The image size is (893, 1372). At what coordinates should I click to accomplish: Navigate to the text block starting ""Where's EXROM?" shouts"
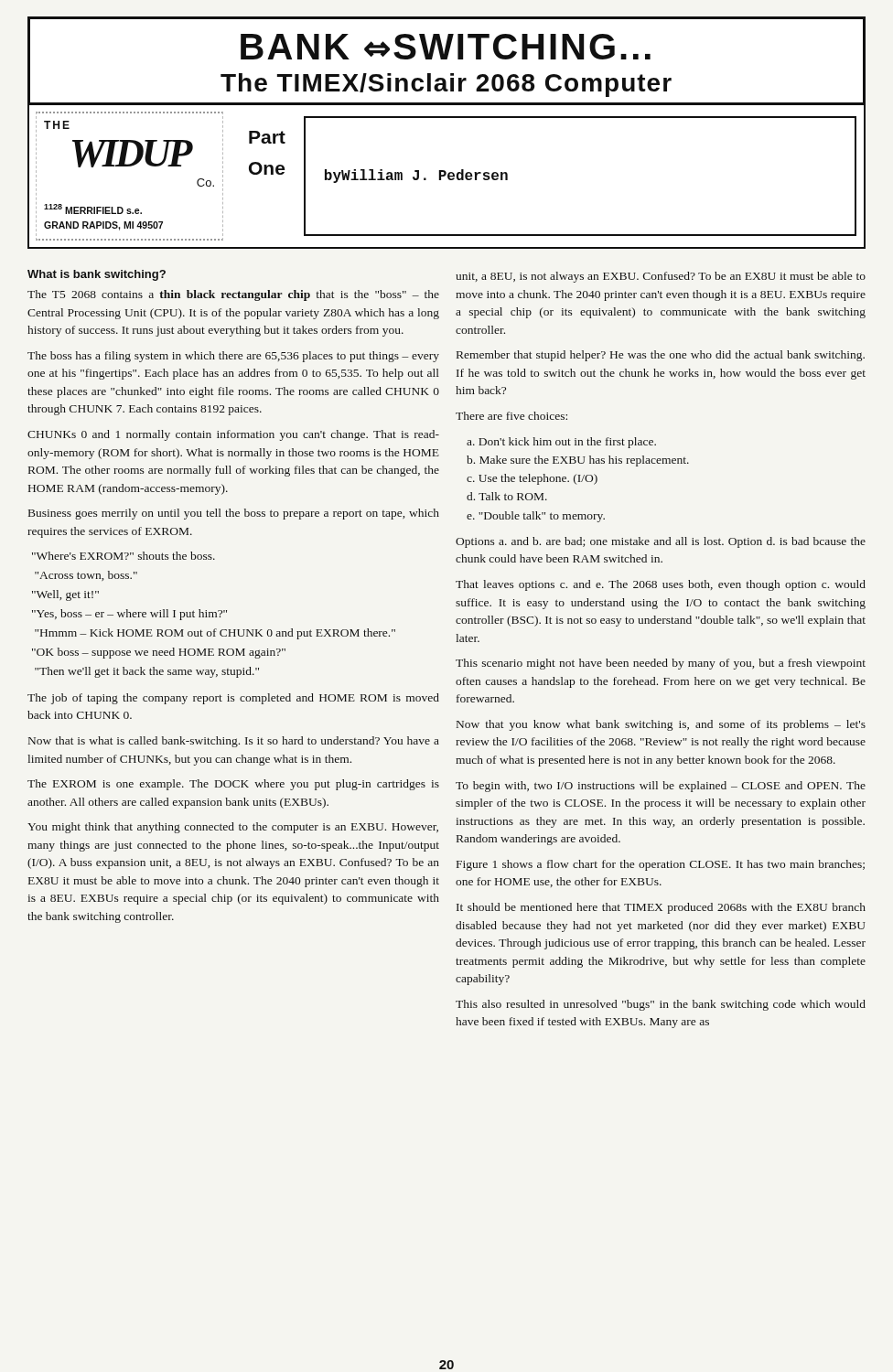[x=214, y=613]
